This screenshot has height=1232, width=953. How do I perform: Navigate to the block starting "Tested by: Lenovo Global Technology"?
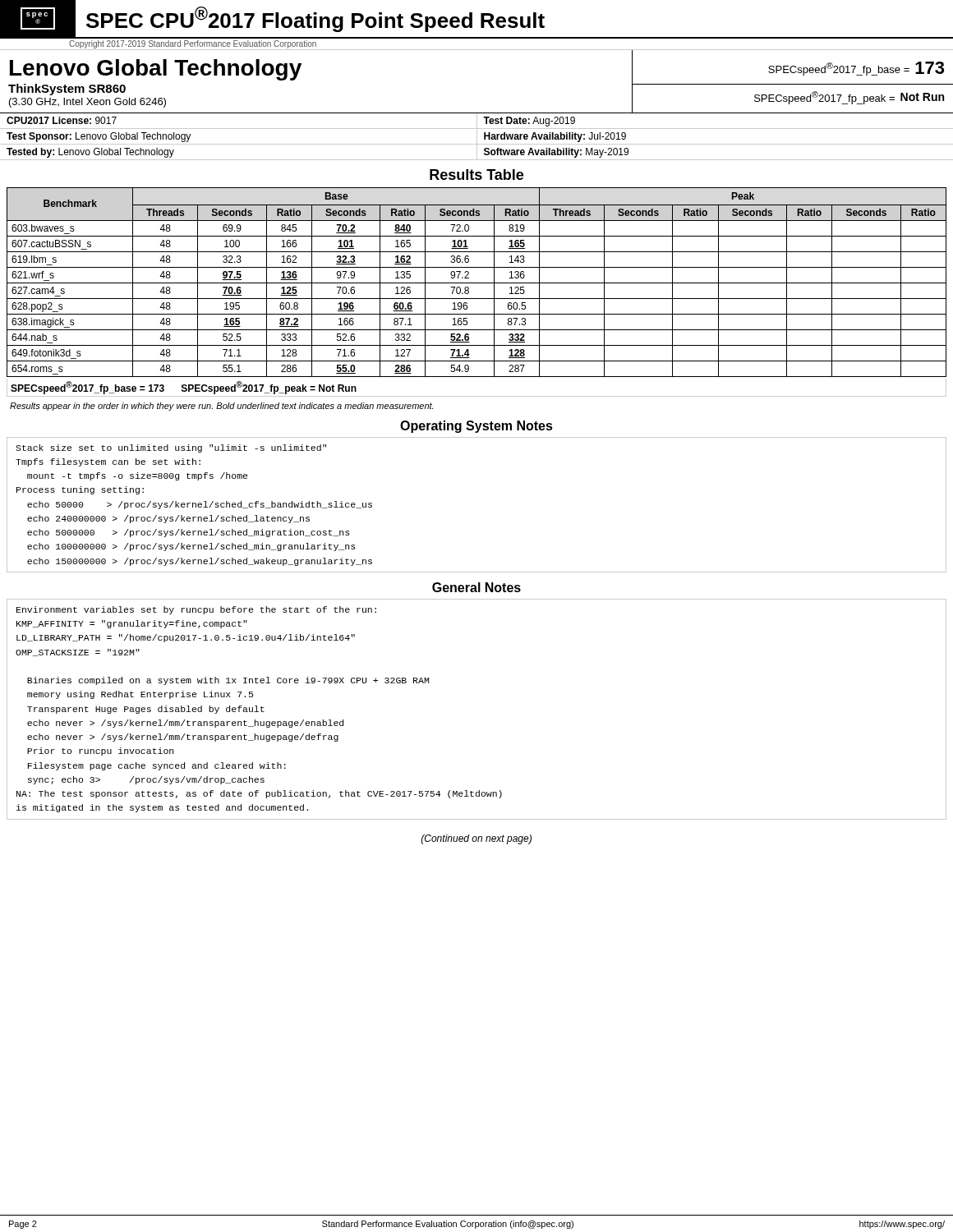(x=90, y=152)
